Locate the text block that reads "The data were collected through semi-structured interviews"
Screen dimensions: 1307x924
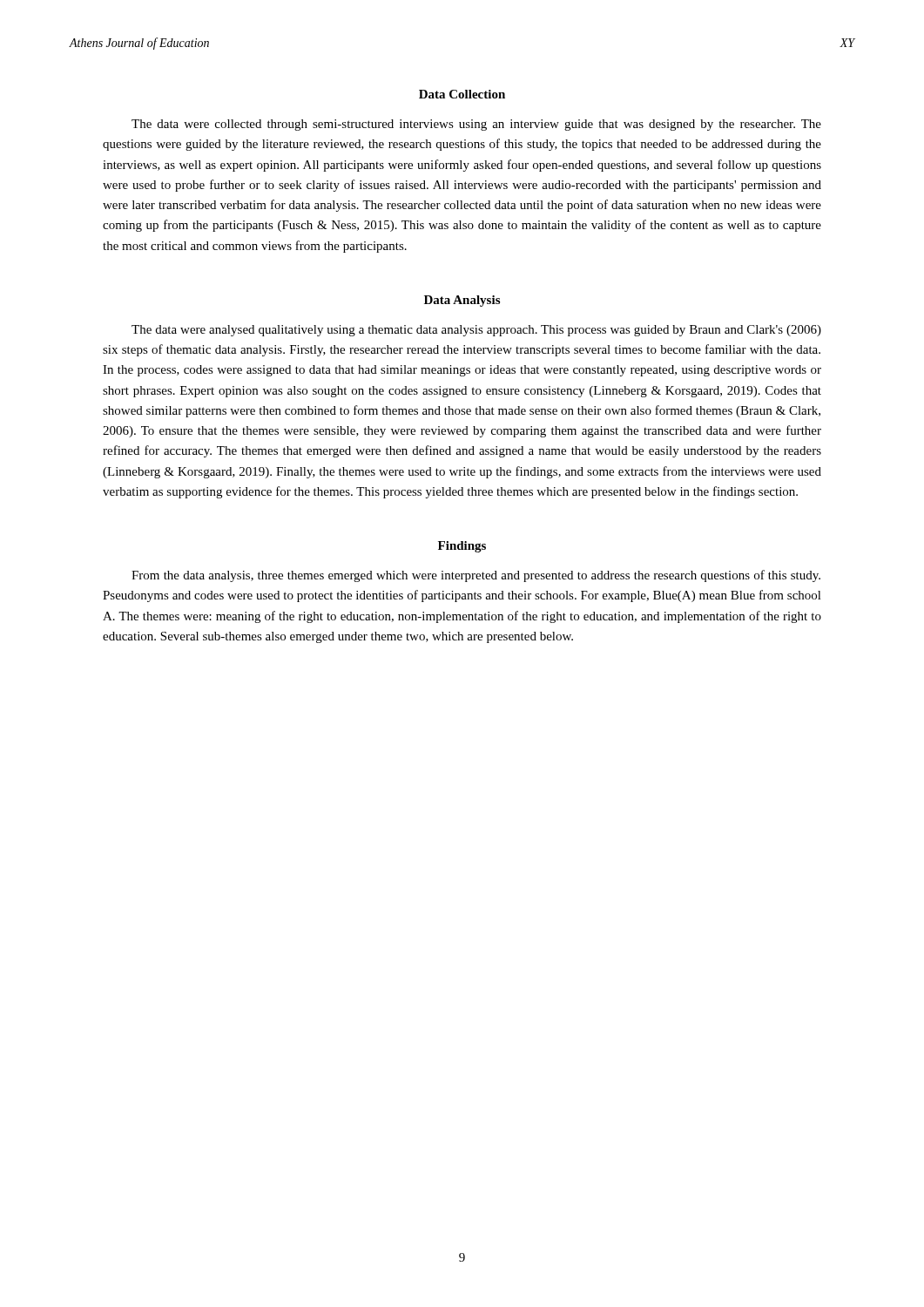pos(462,185)
